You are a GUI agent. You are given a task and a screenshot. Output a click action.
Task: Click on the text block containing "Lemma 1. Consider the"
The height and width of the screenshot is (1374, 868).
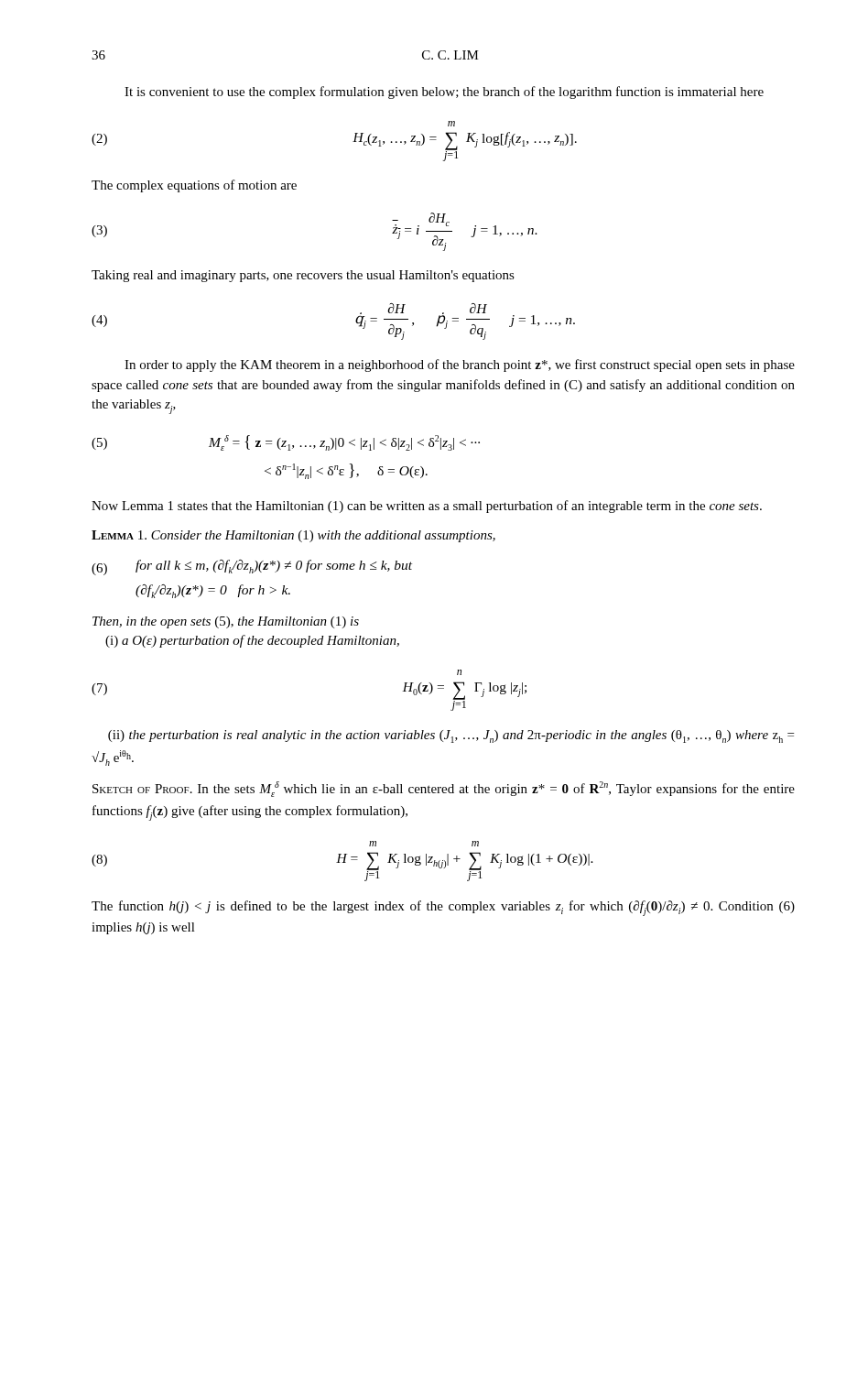pyautogui.click(x=294, y=535)
